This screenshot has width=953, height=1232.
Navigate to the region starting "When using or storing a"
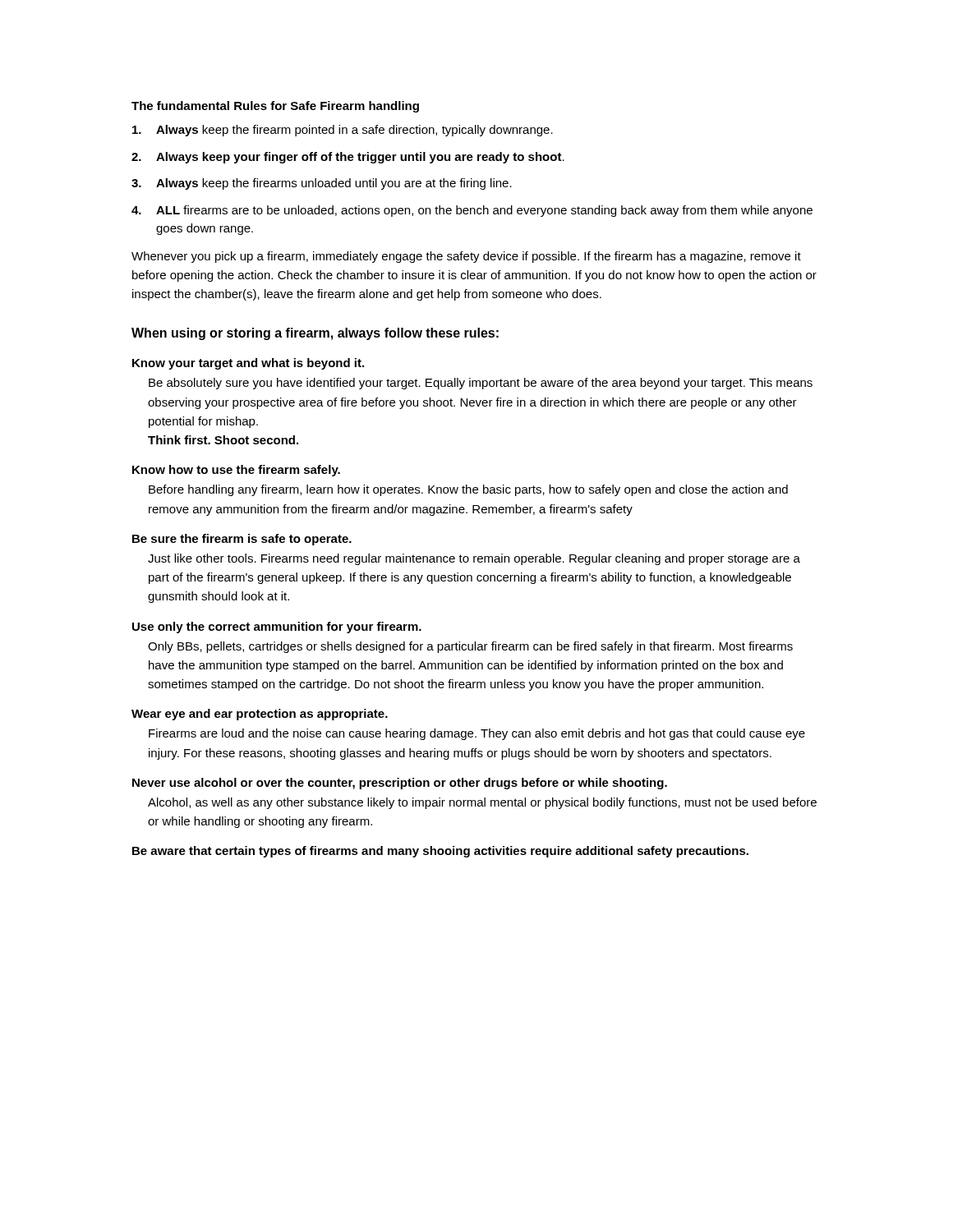315,333
